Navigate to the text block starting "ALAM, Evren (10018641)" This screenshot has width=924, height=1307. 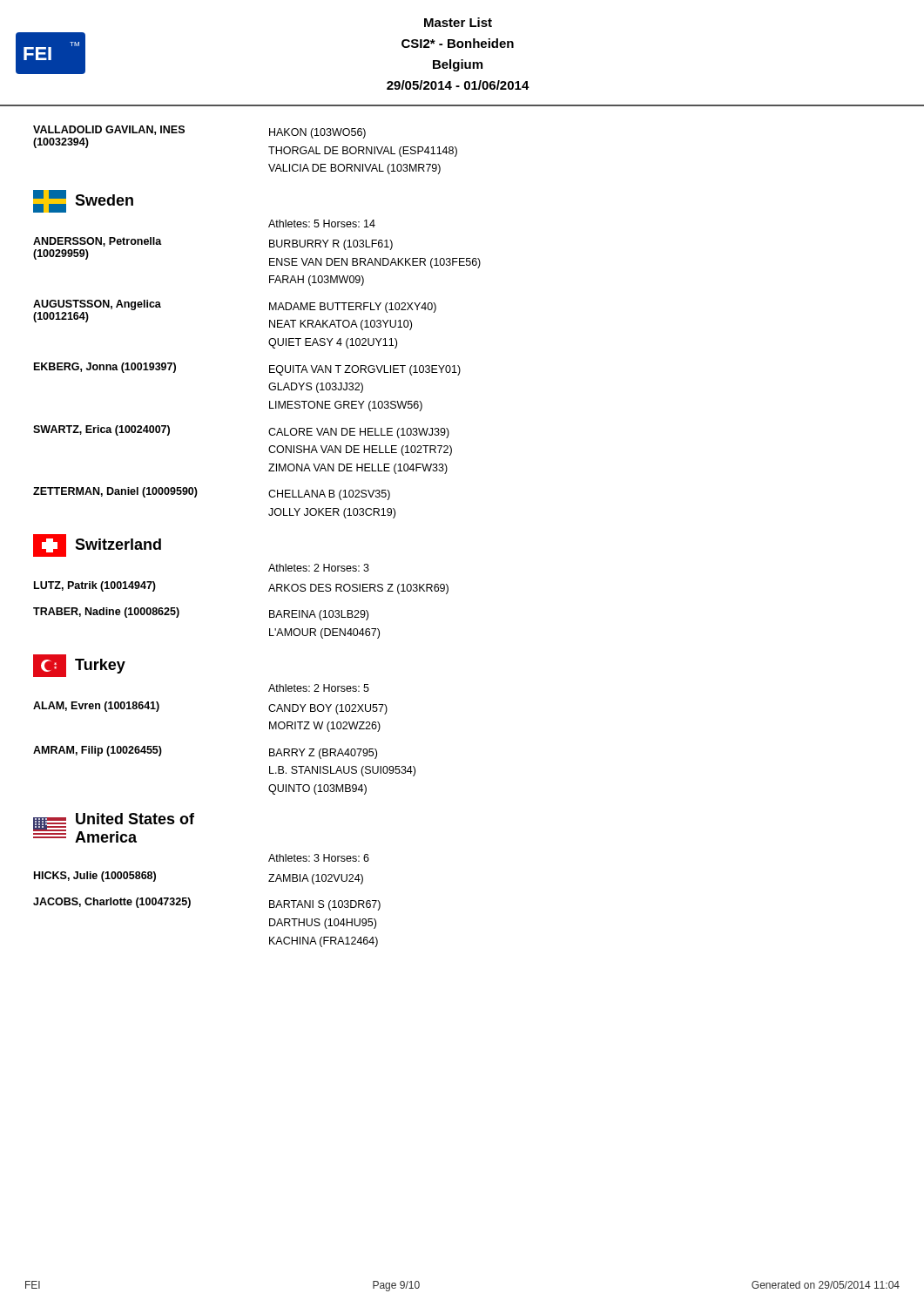click(x=96, y=708)
